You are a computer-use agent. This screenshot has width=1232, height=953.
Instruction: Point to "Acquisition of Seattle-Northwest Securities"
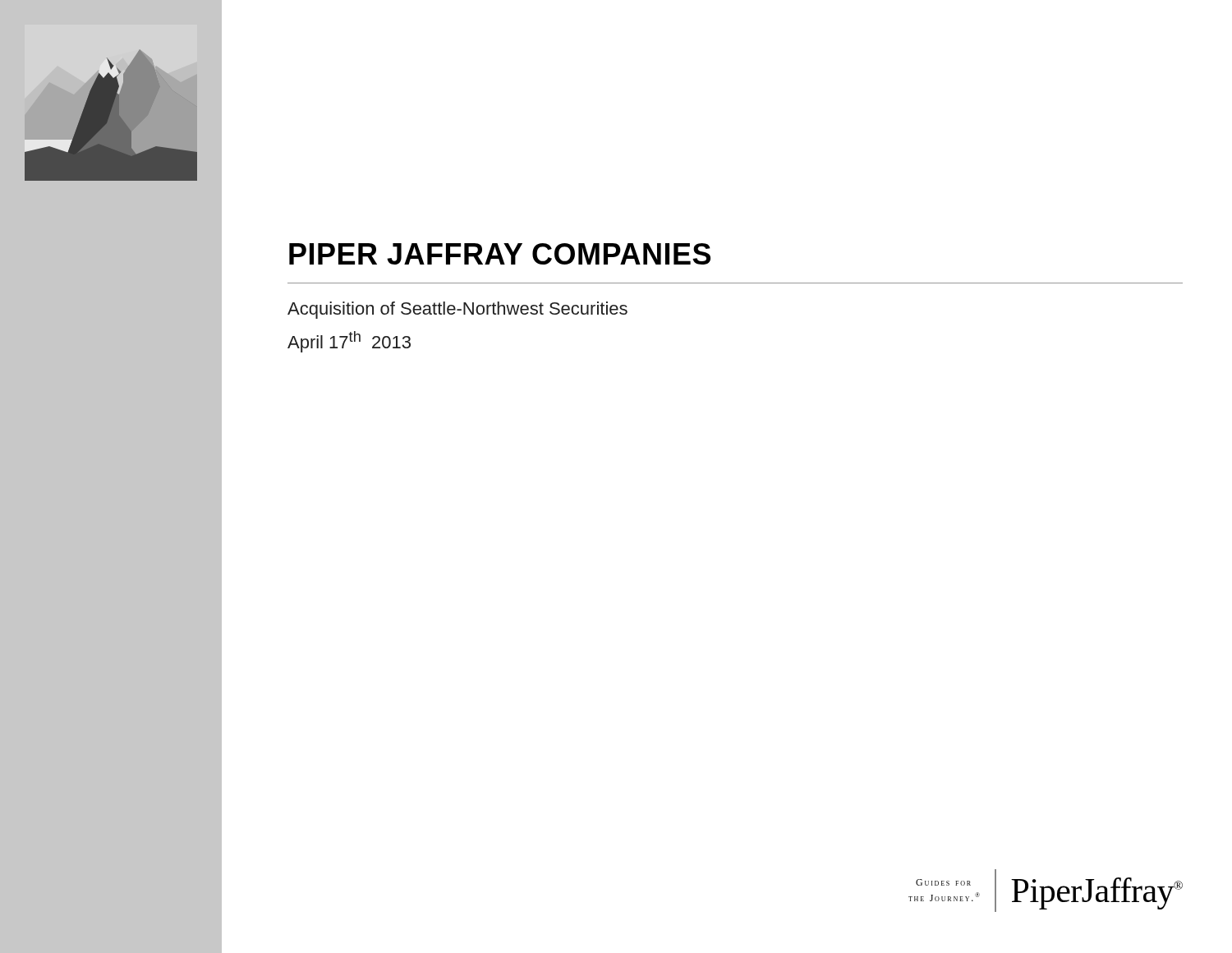click(458, 308)
